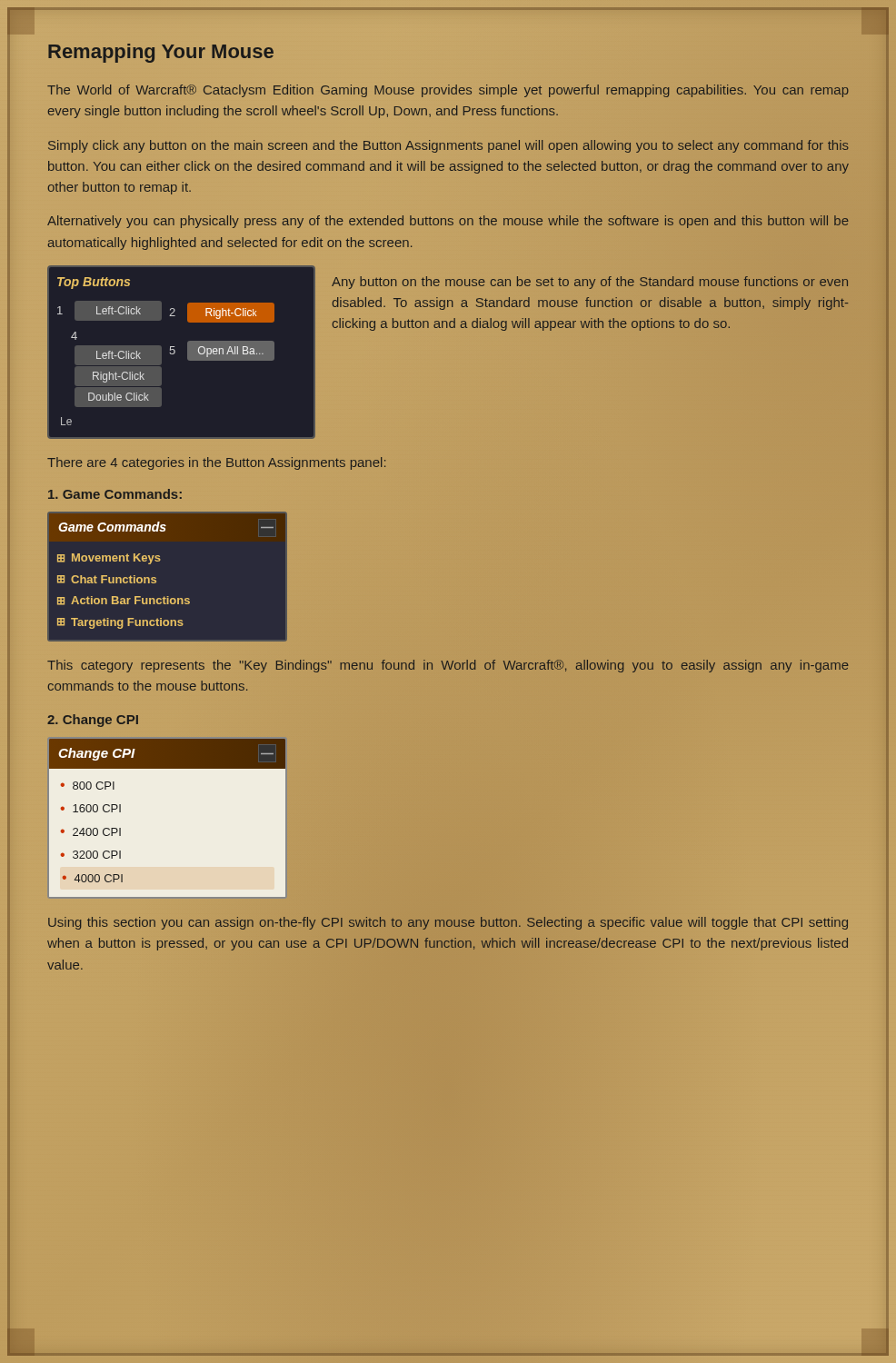The width and height of the screenshot is (896, 1363).
Task: Select the text block containing "Any button on the mouse can"
Action: pos(590,302)
